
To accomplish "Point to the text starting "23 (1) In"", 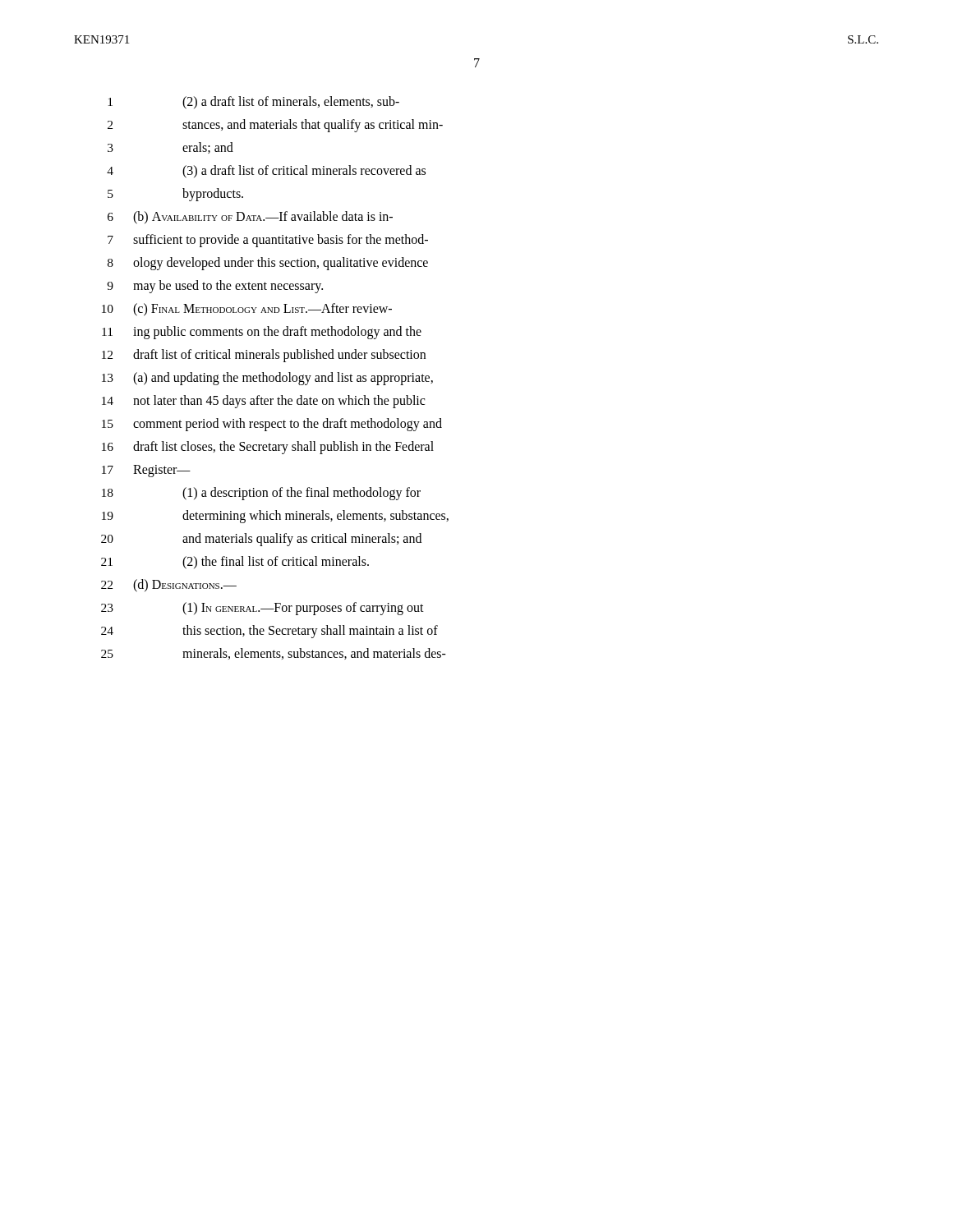I will 262,609.
